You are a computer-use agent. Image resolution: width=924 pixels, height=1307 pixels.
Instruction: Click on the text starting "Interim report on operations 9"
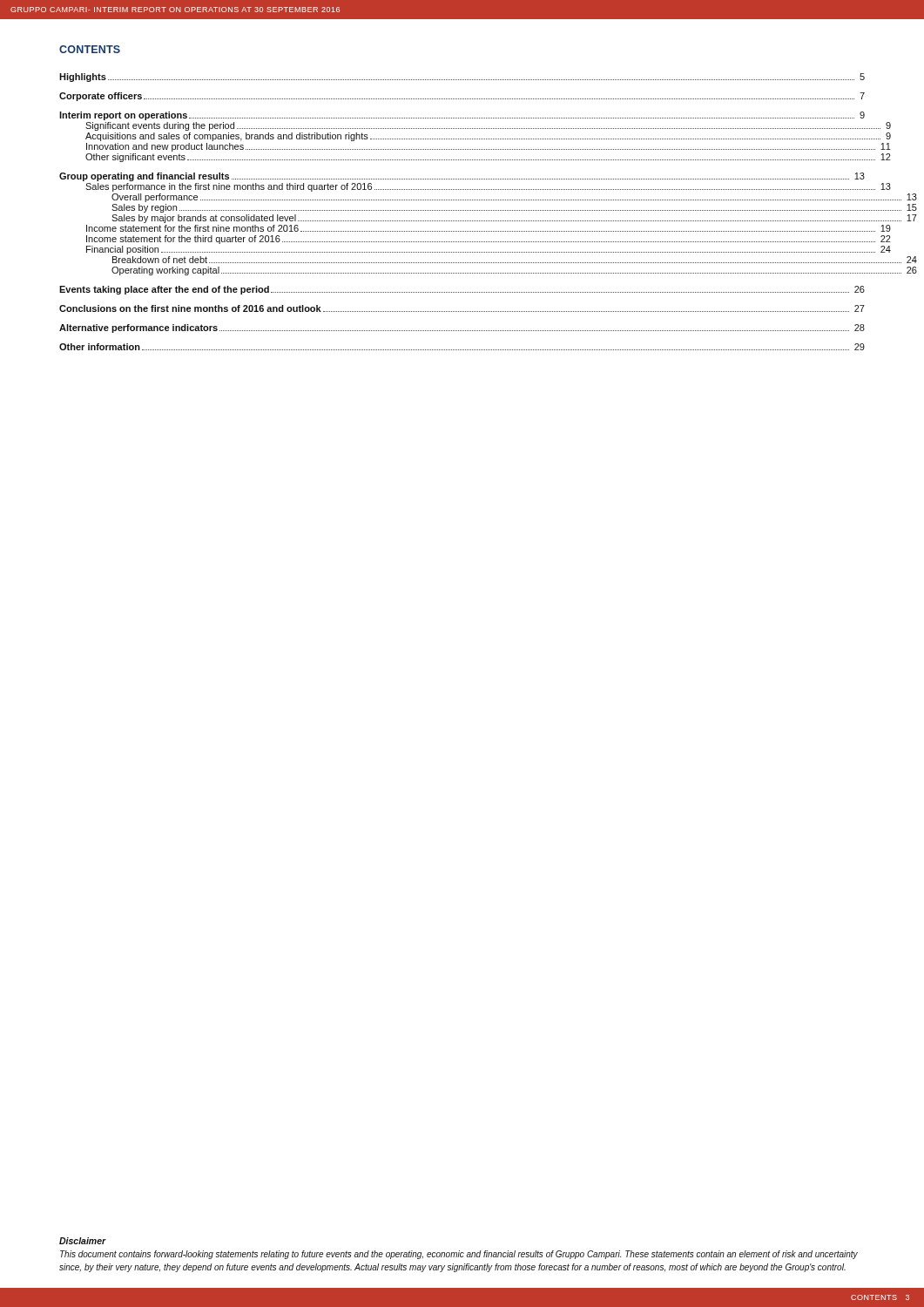pos(462,115)
